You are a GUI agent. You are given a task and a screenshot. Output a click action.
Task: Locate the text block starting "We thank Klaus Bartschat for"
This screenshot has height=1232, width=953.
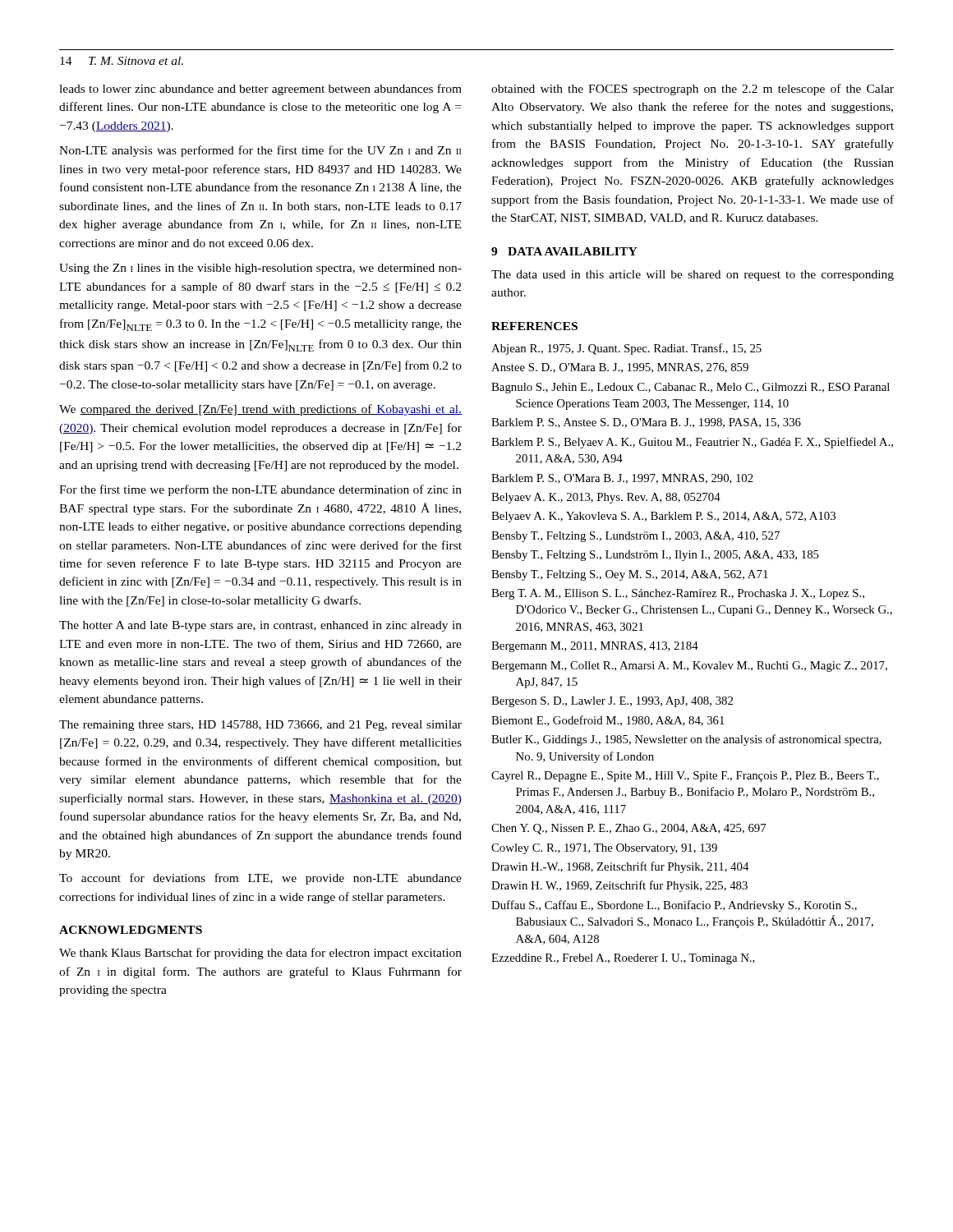pyautogui.click(x=260, y=972)
